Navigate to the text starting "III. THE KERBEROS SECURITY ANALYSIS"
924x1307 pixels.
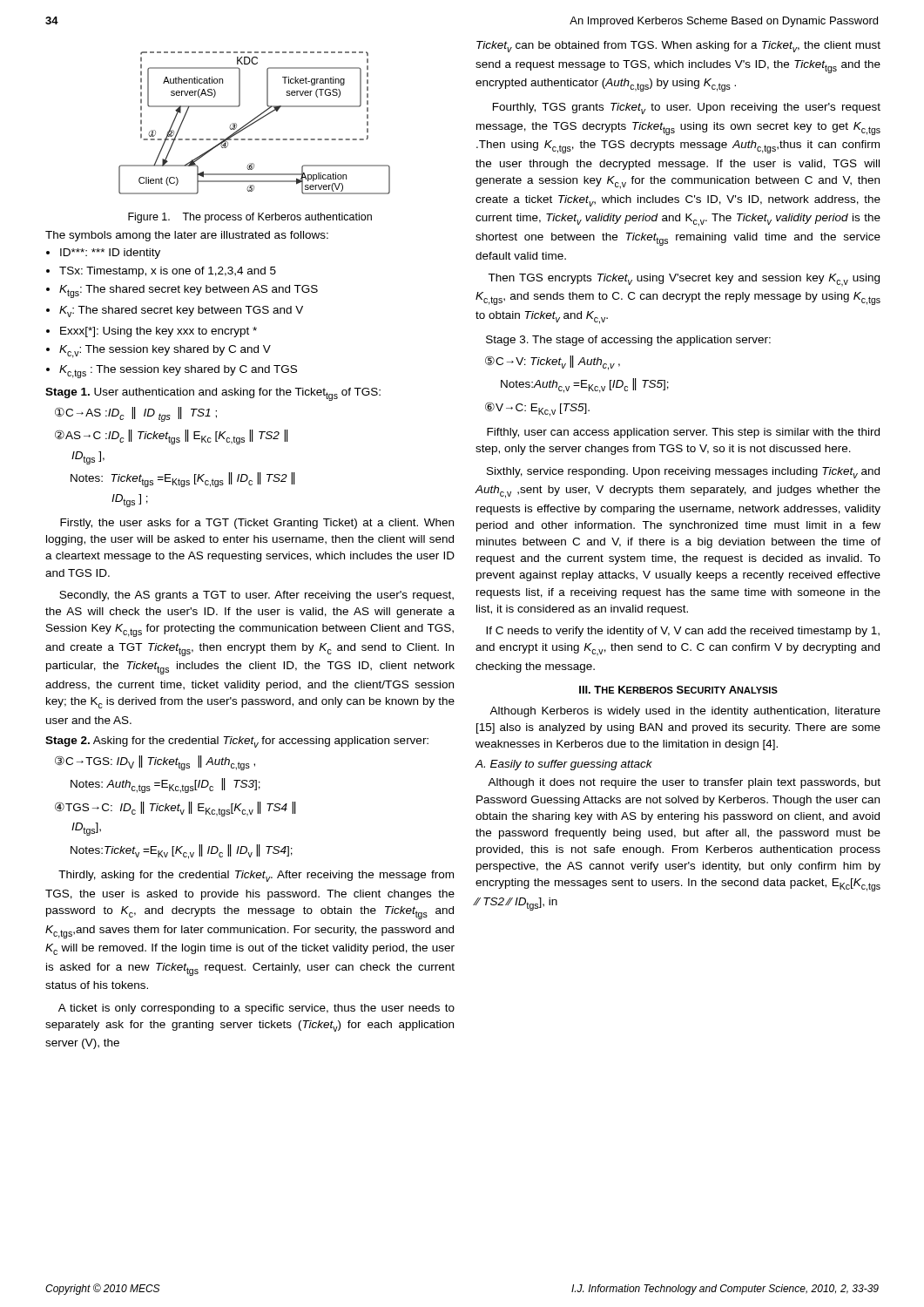[678, 690]
